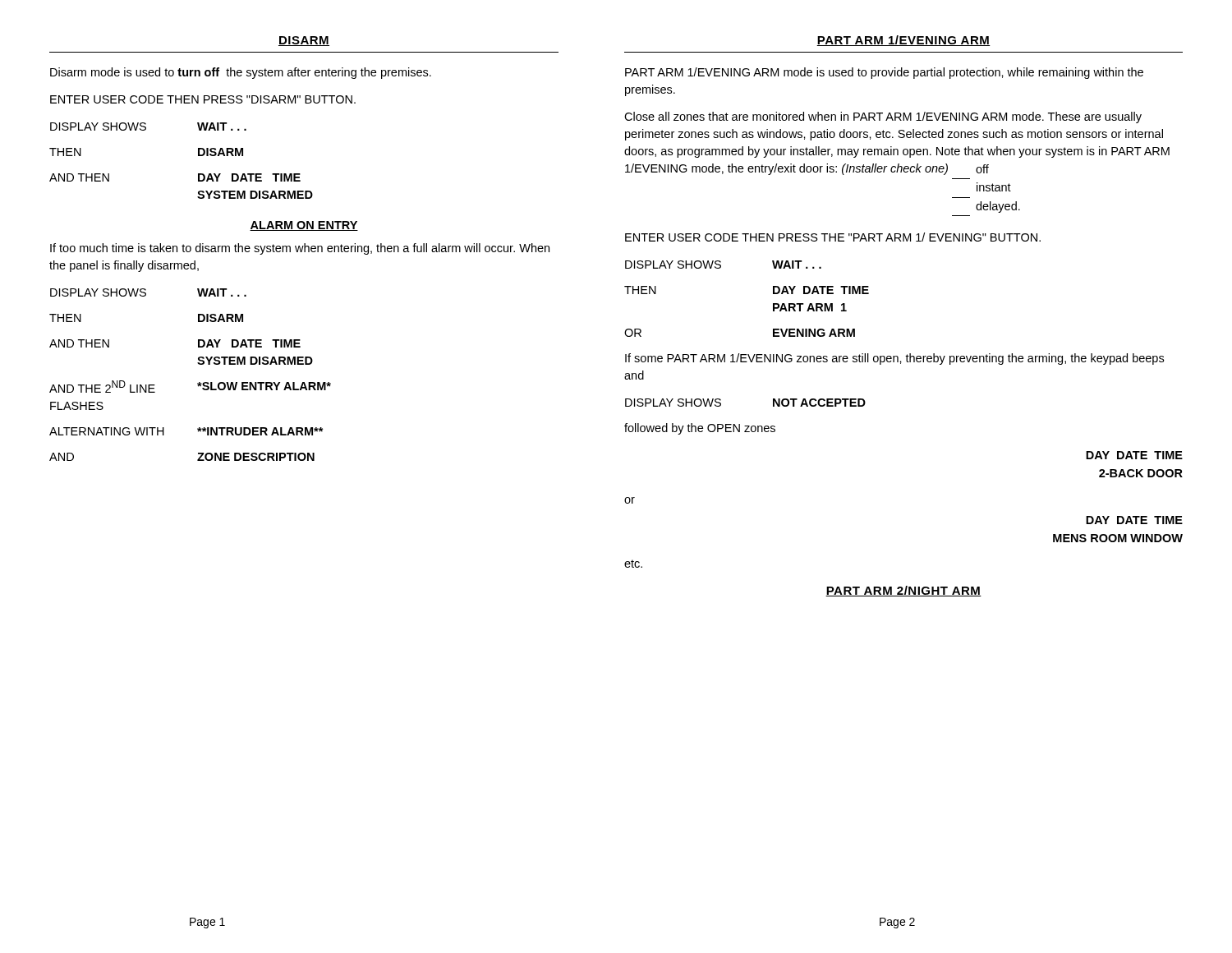Viewport: 1232px width, 953px height.
Task: Point to "PART ARM 1/EVENING ARM"
Action: tap(903, 43)
